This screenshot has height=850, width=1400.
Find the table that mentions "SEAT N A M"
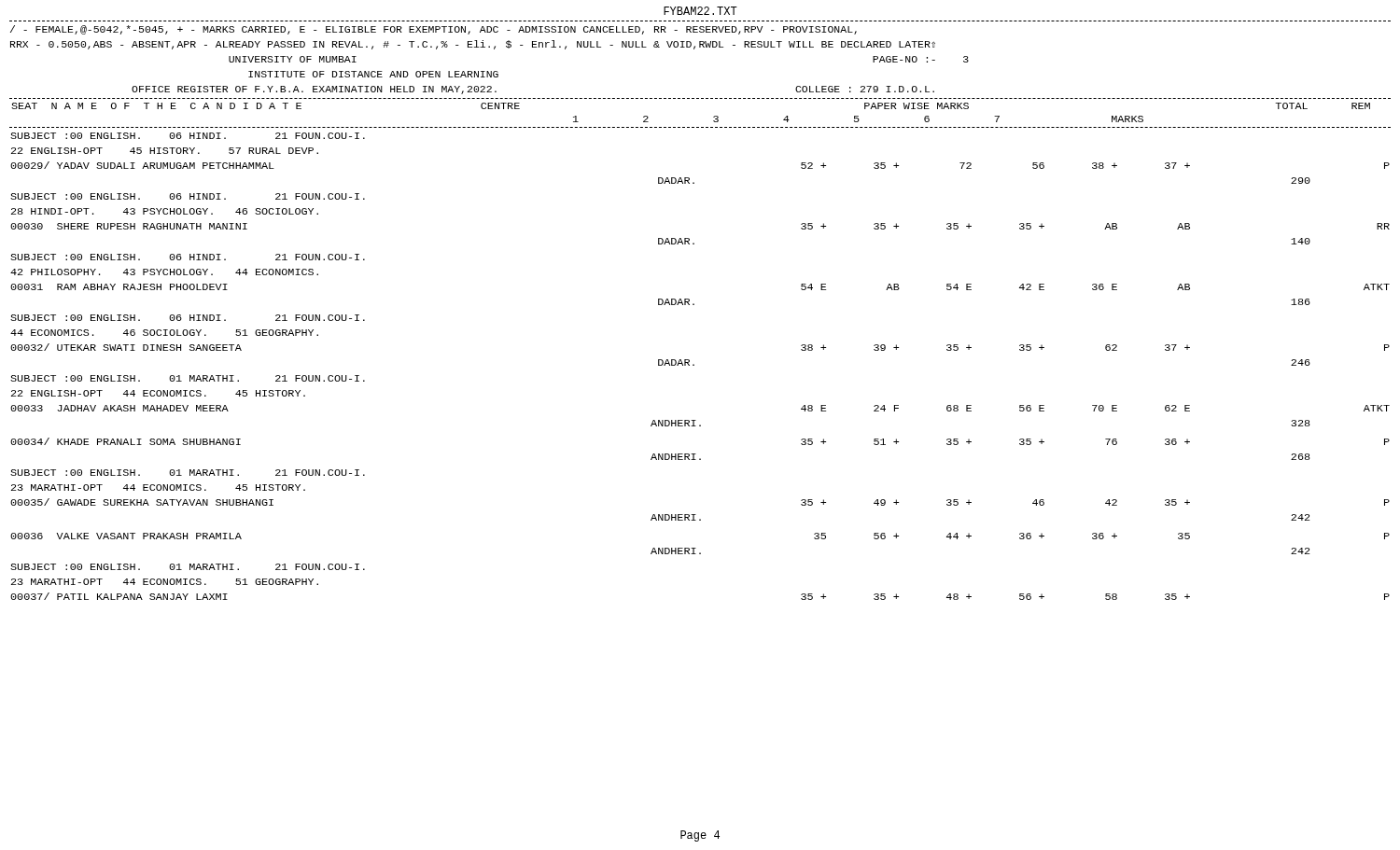[700, 353]
